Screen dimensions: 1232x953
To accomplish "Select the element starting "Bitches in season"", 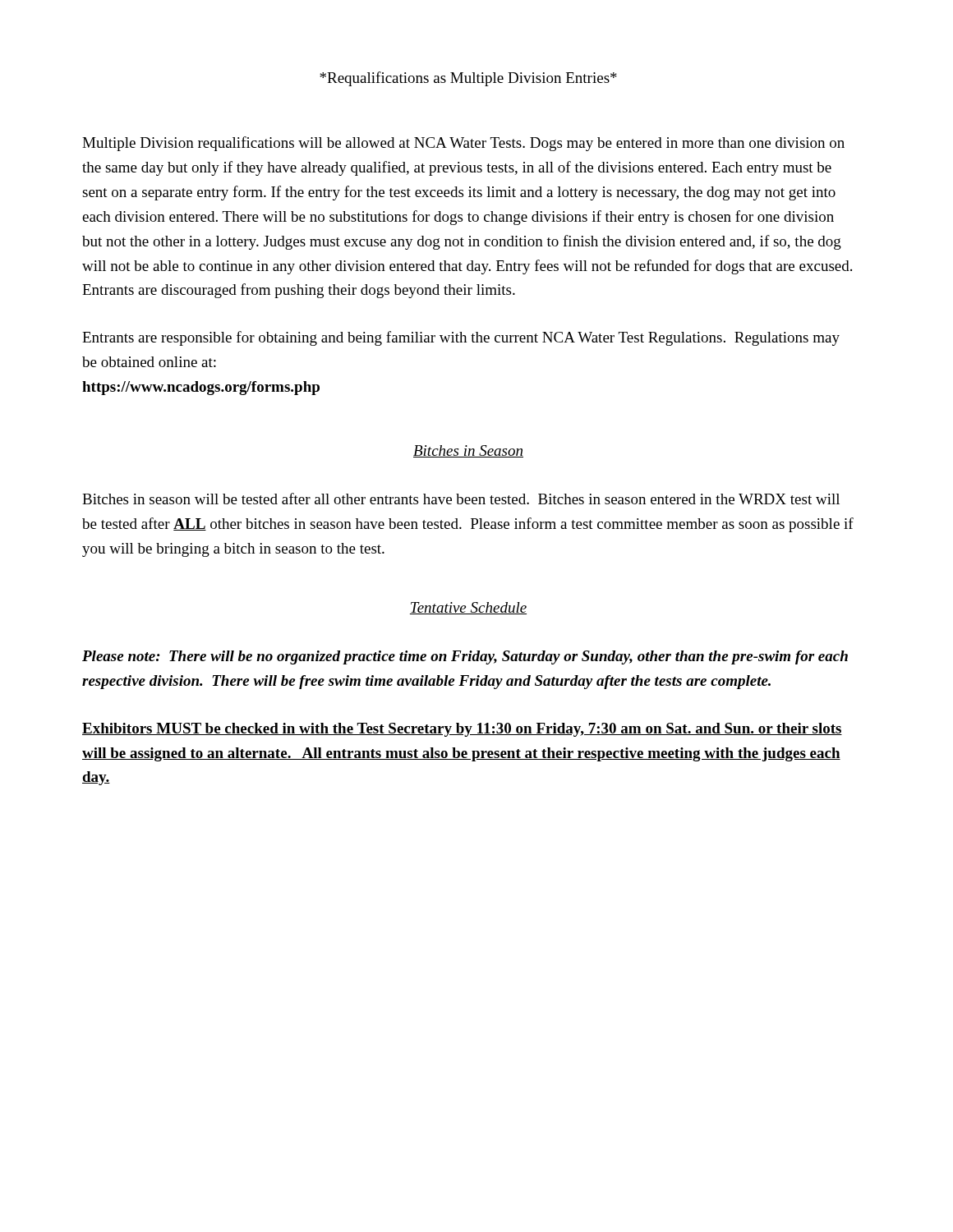I will tap(468, 524).
